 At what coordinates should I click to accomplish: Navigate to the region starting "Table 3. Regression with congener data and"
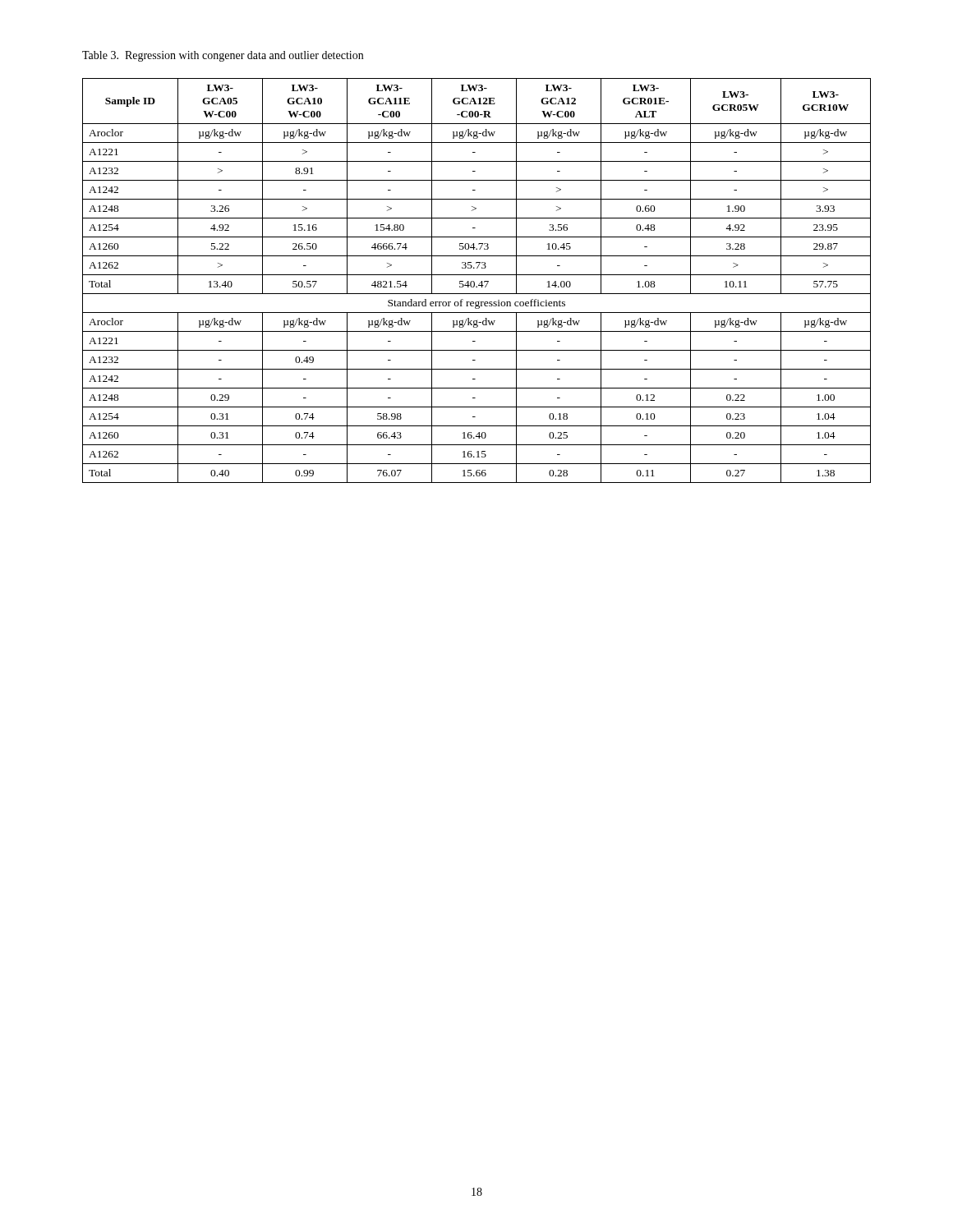coord(223,55)
